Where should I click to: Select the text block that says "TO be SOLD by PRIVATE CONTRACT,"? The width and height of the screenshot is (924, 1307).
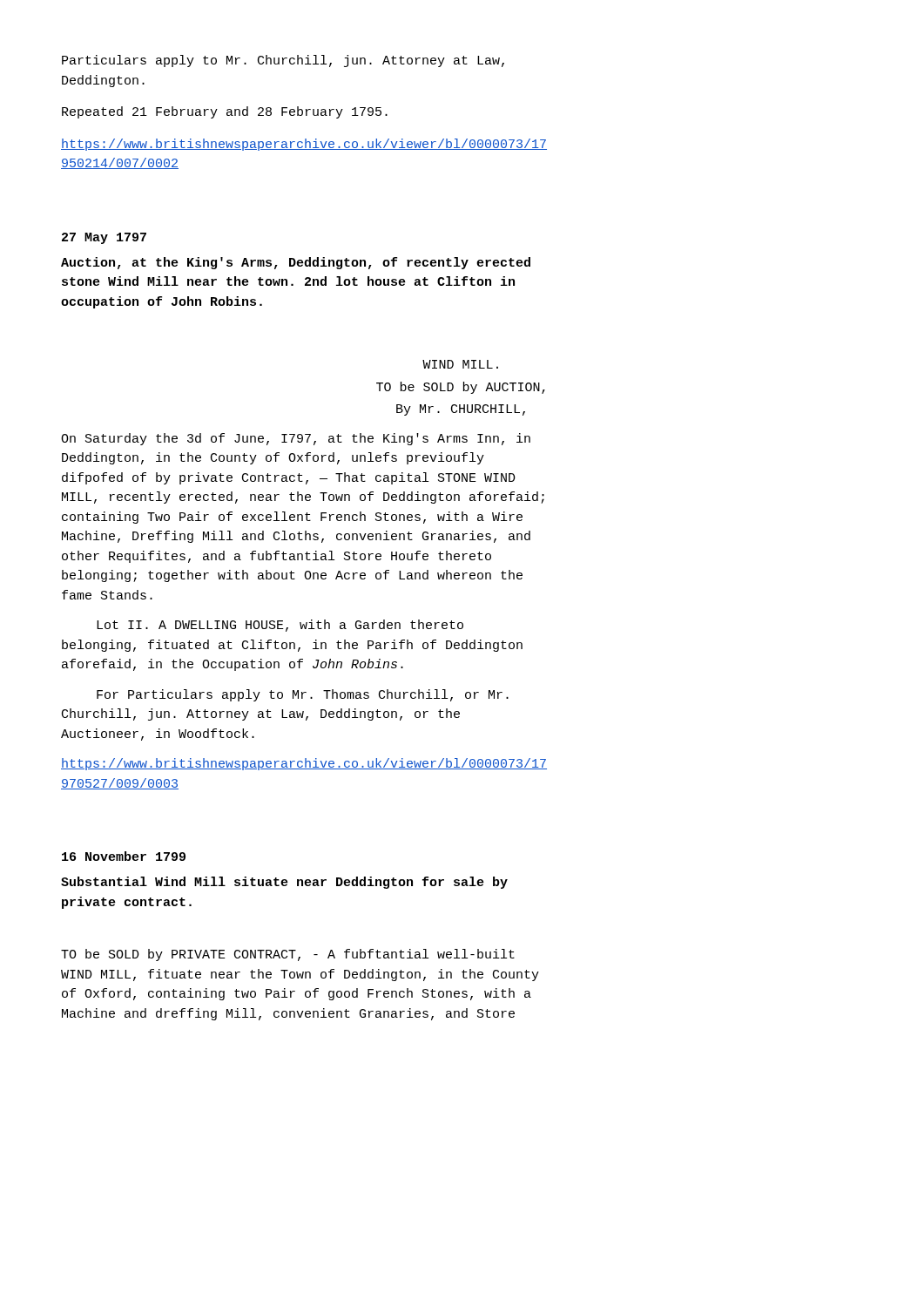pos(300,985)
